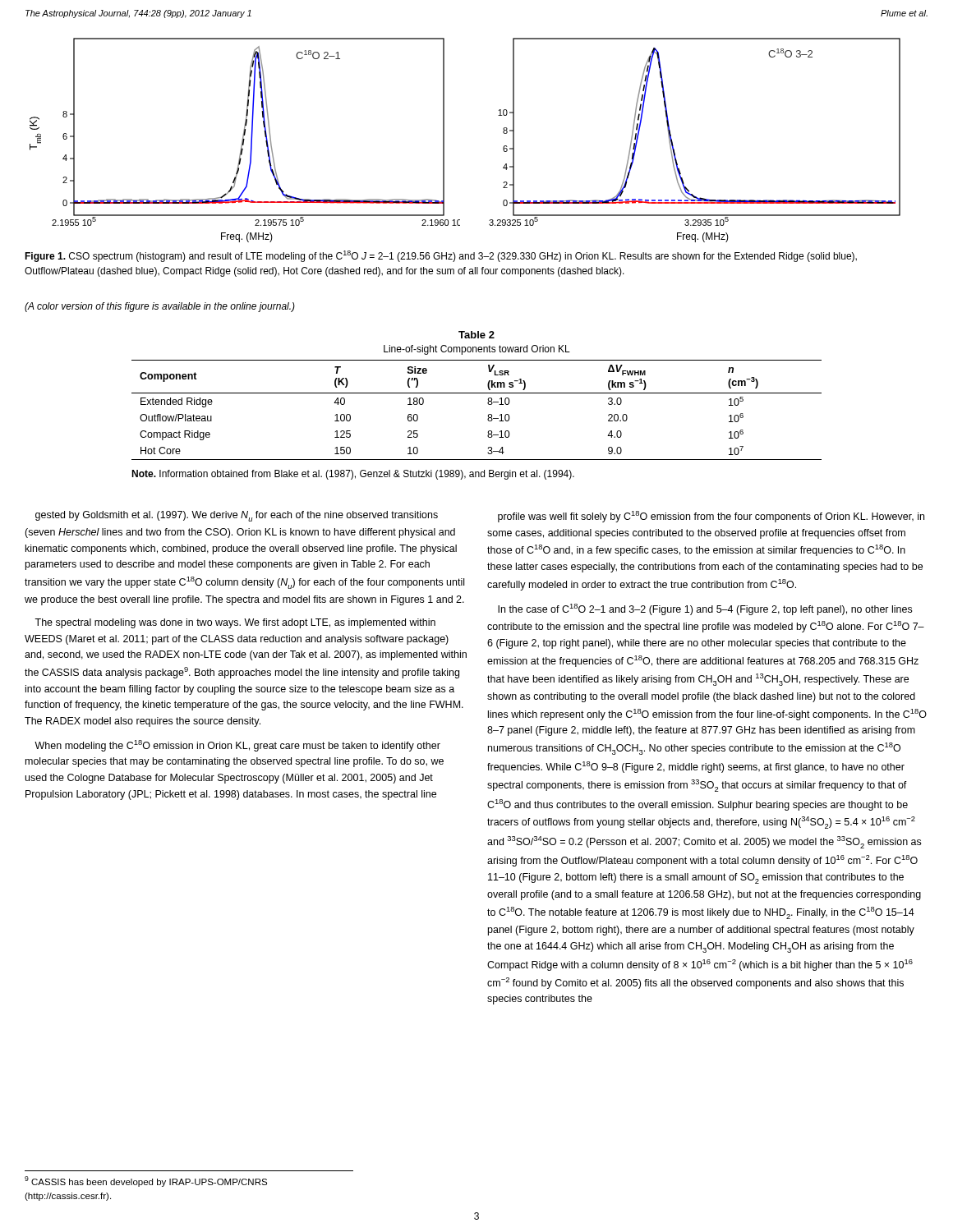Point to the block starting "Note. Information obtained from Blake"
953x1232 pixels.
[353, 474]
